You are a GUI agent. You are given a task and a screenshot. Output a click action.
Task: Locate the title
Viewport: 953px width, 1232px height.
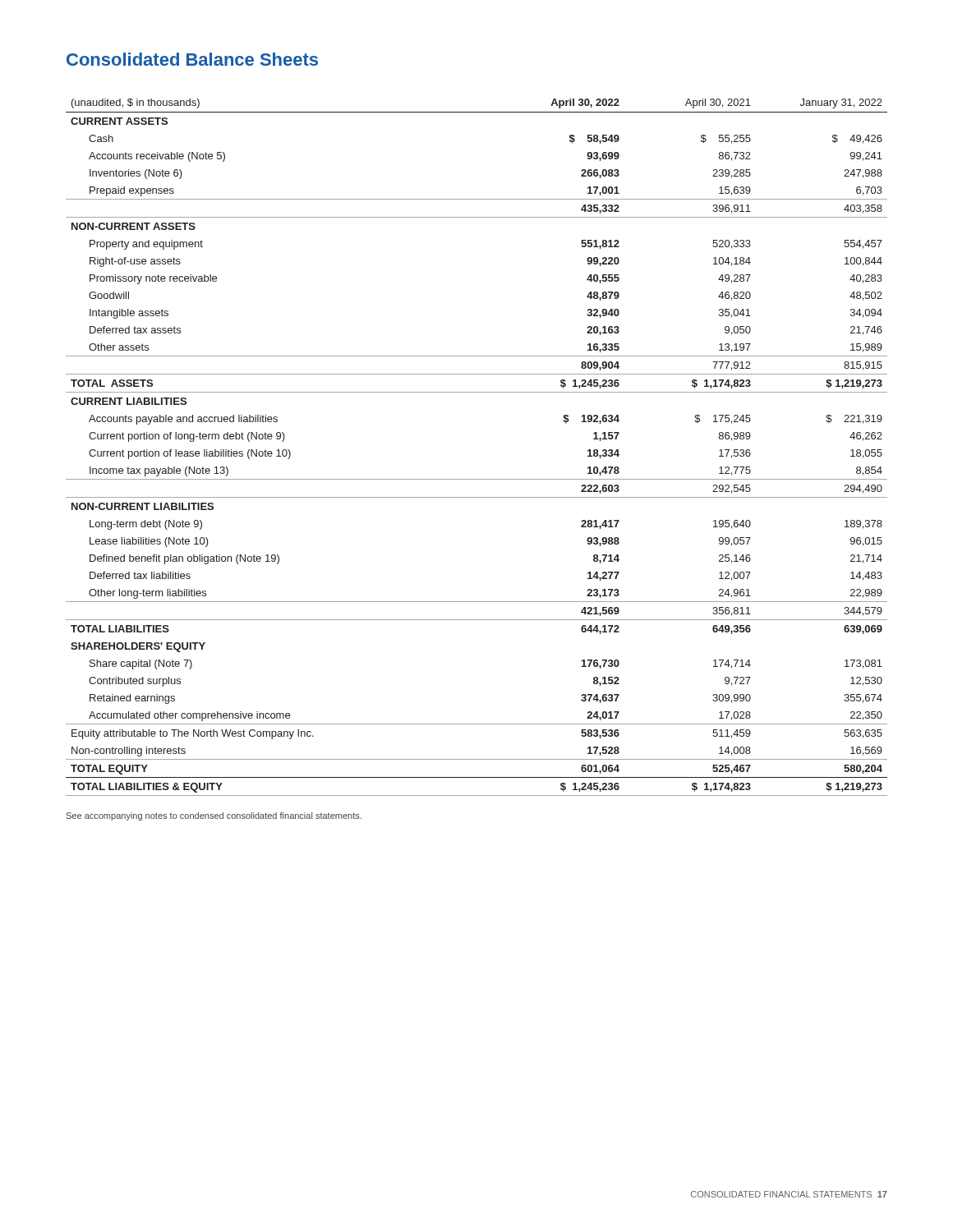(476, 60)
